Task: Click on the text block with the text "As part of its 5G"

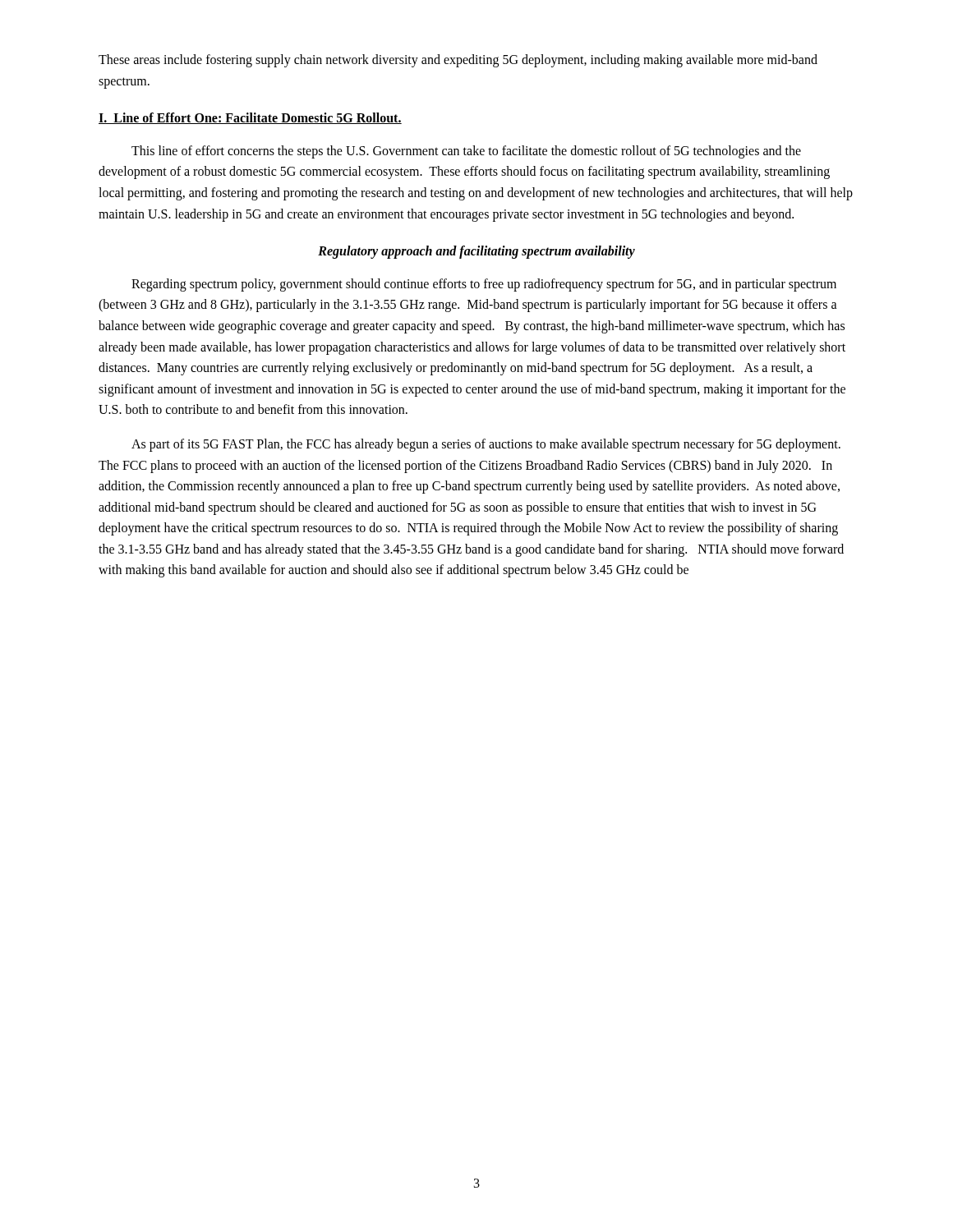Action: [471, 507]
